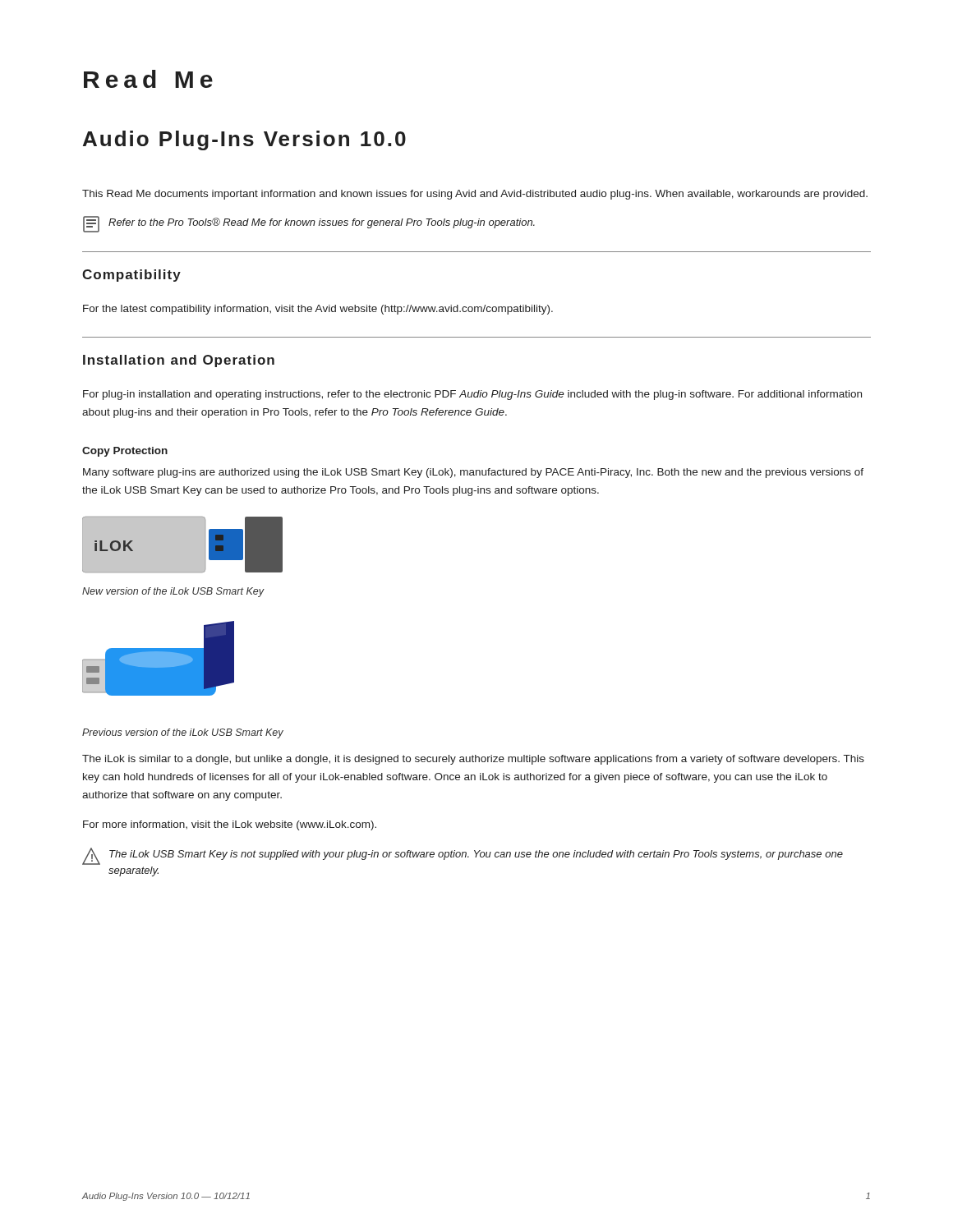Viewport: 953px width, 1232px height.
Task: Find the block on this page that starts "For more information, visit the iLok"
Action: coord(230,825)
